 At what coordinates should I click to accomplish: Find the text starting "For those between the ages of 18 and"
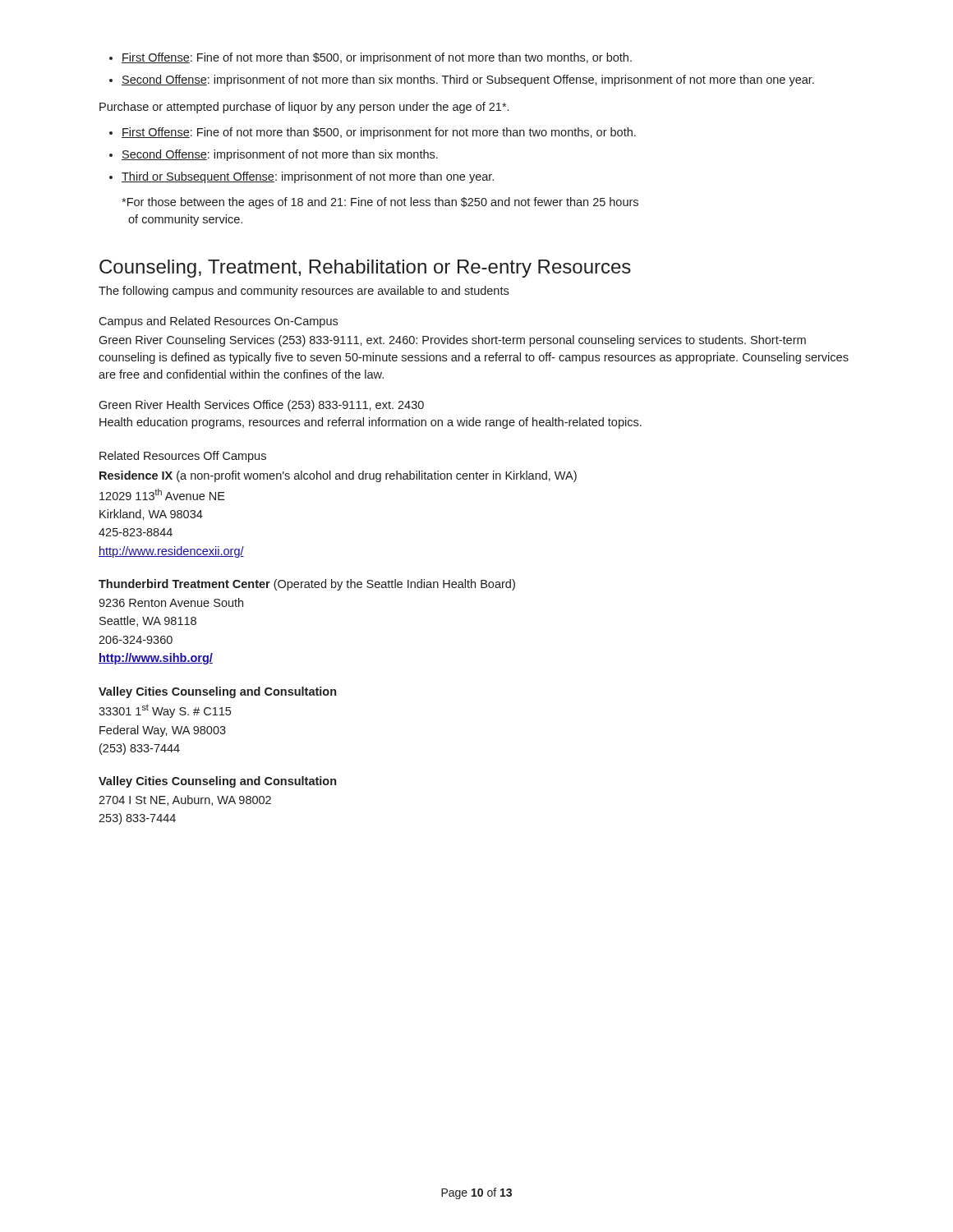380,211
